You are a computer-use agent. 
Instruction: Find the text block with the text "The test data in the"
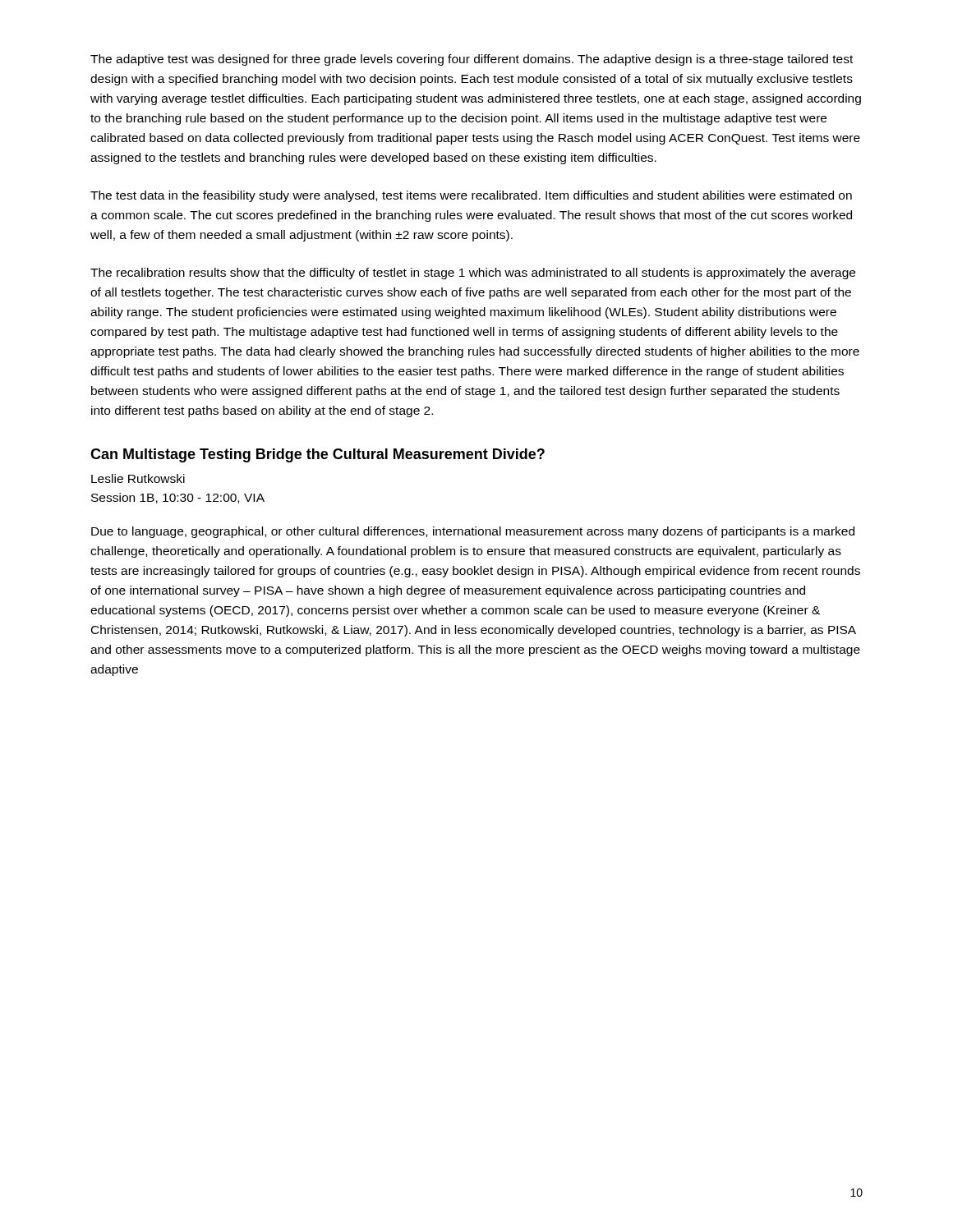tap(472, 215)
